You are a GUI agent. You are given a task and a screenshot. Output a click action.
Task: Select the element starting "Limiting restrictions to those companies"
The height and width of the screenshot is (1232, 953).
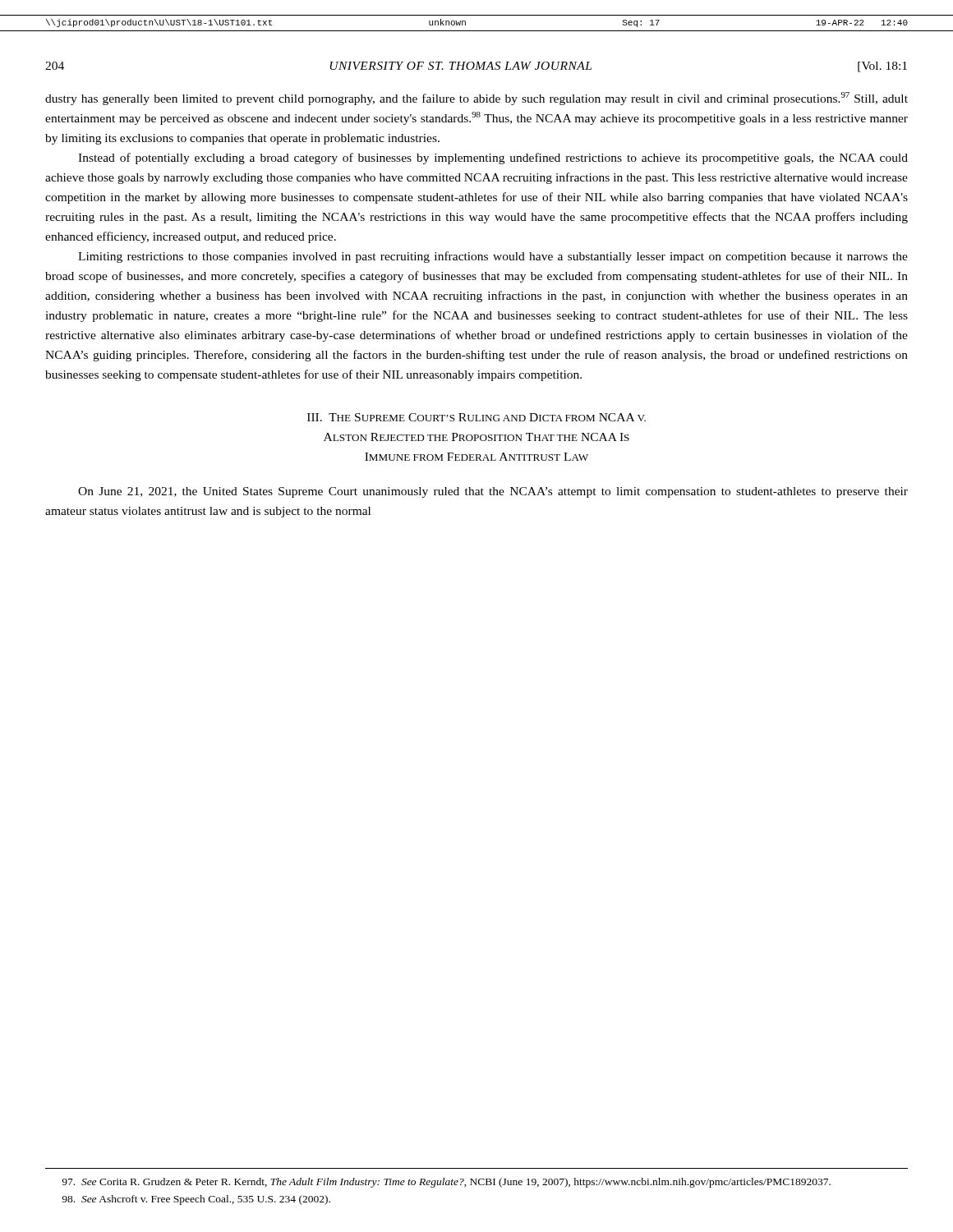point(476,316)
